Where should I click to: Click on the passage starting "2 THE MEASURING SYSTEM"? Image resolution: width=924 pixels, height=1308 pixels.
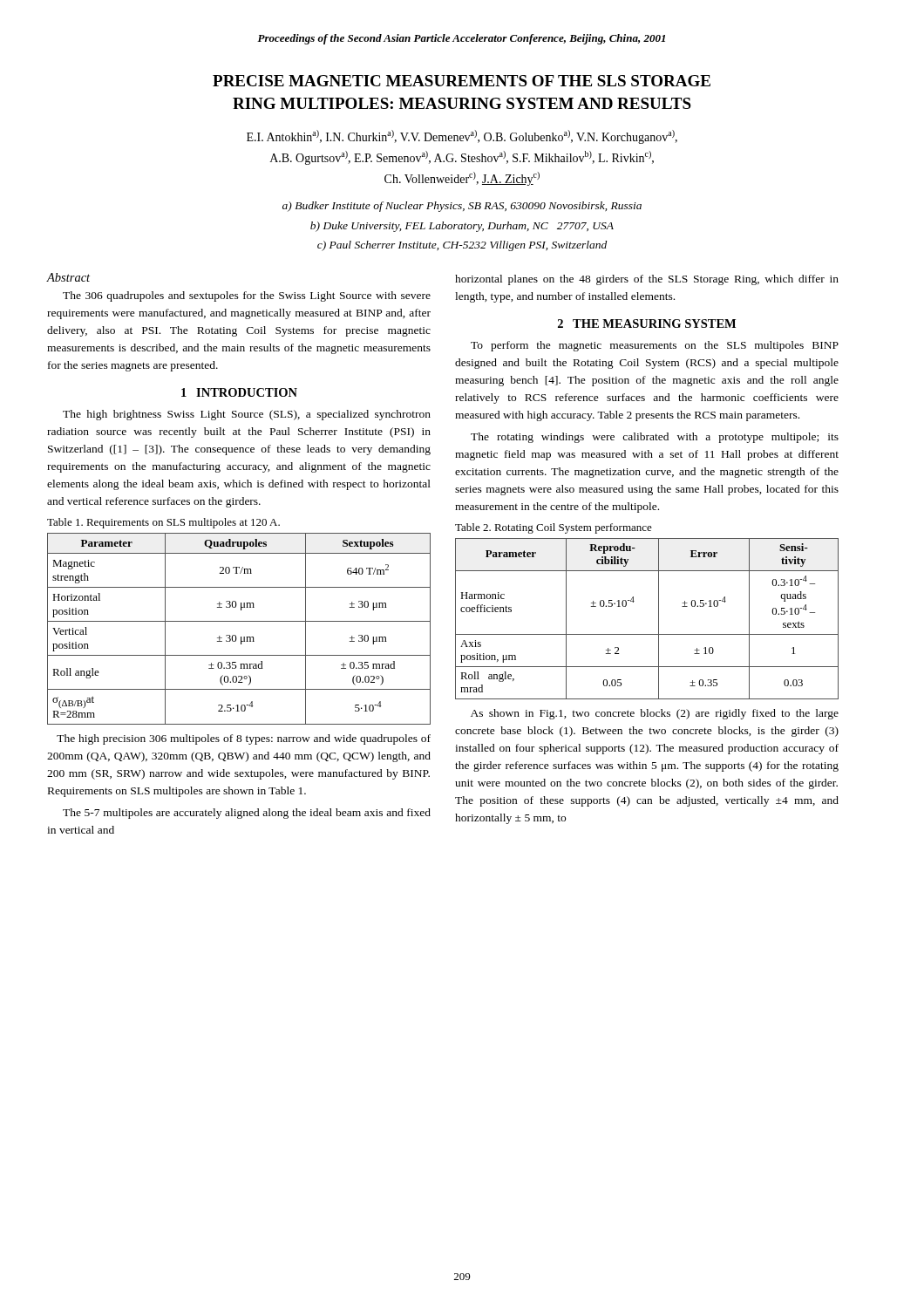coord(647,324)
